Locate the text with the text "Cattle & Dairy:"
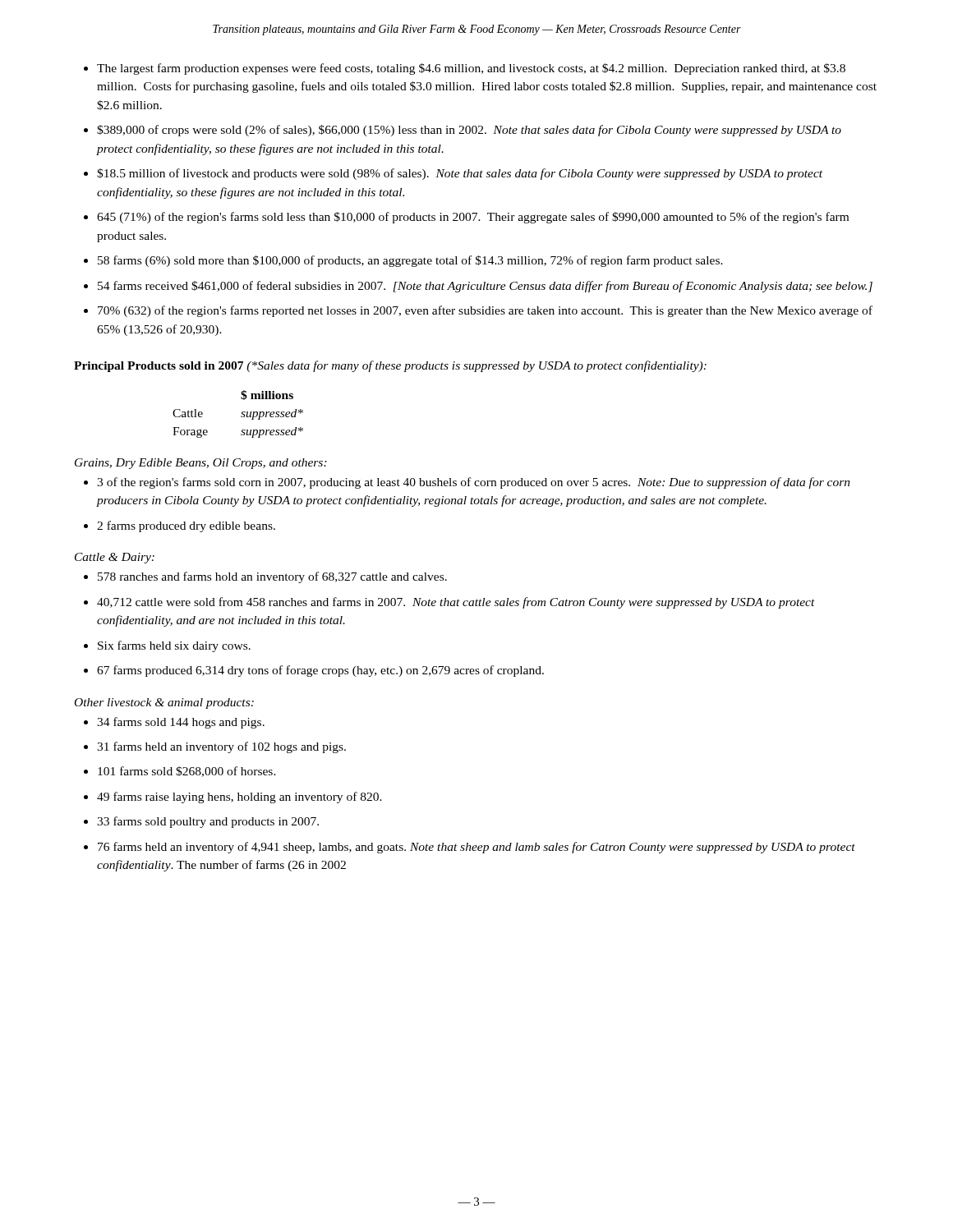Screen dimensions: 1232x953 tap(115, 557)
